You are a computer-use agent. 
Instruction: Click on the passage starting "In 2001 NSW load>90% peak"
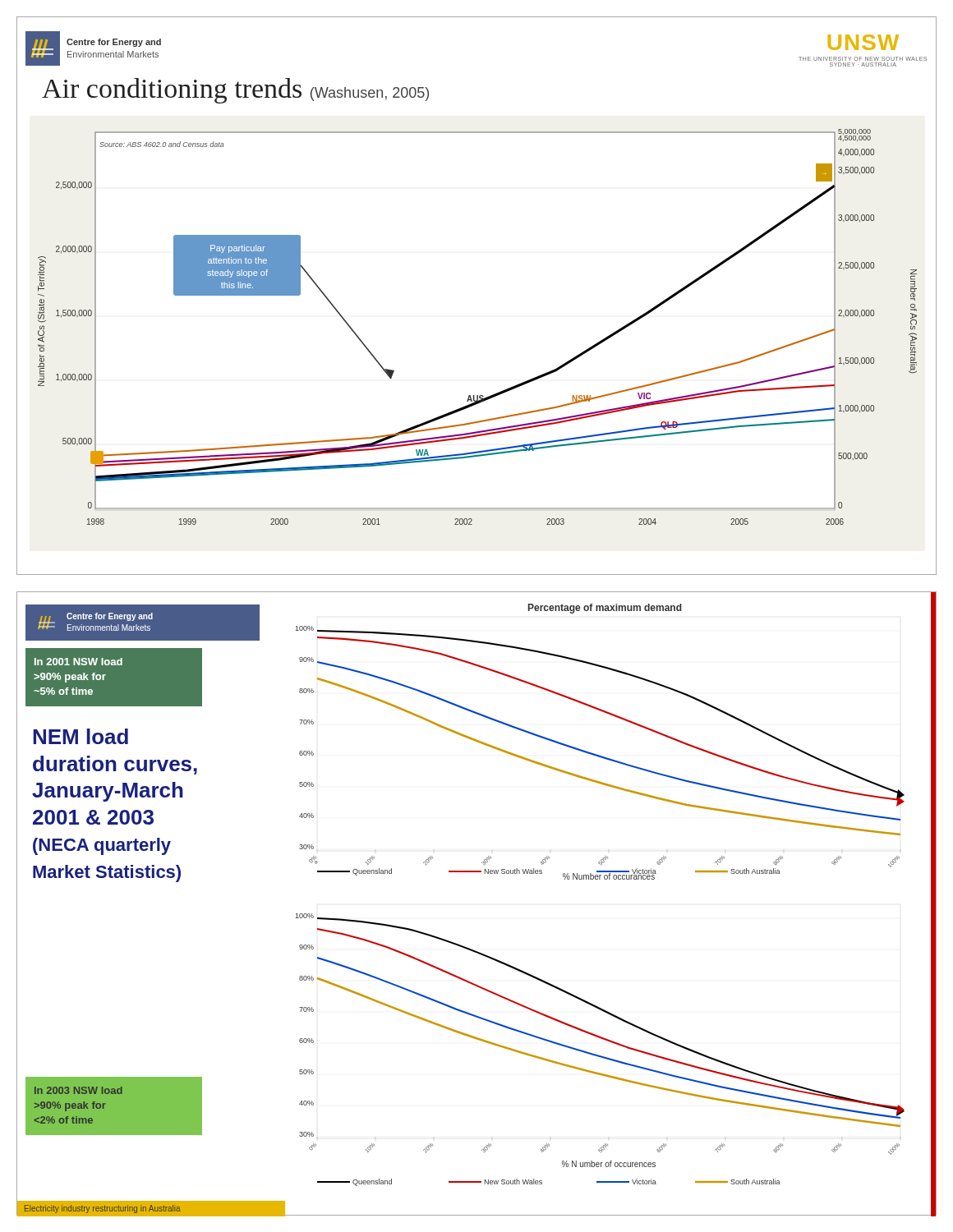pyautogui.click(x=78, y=676)
